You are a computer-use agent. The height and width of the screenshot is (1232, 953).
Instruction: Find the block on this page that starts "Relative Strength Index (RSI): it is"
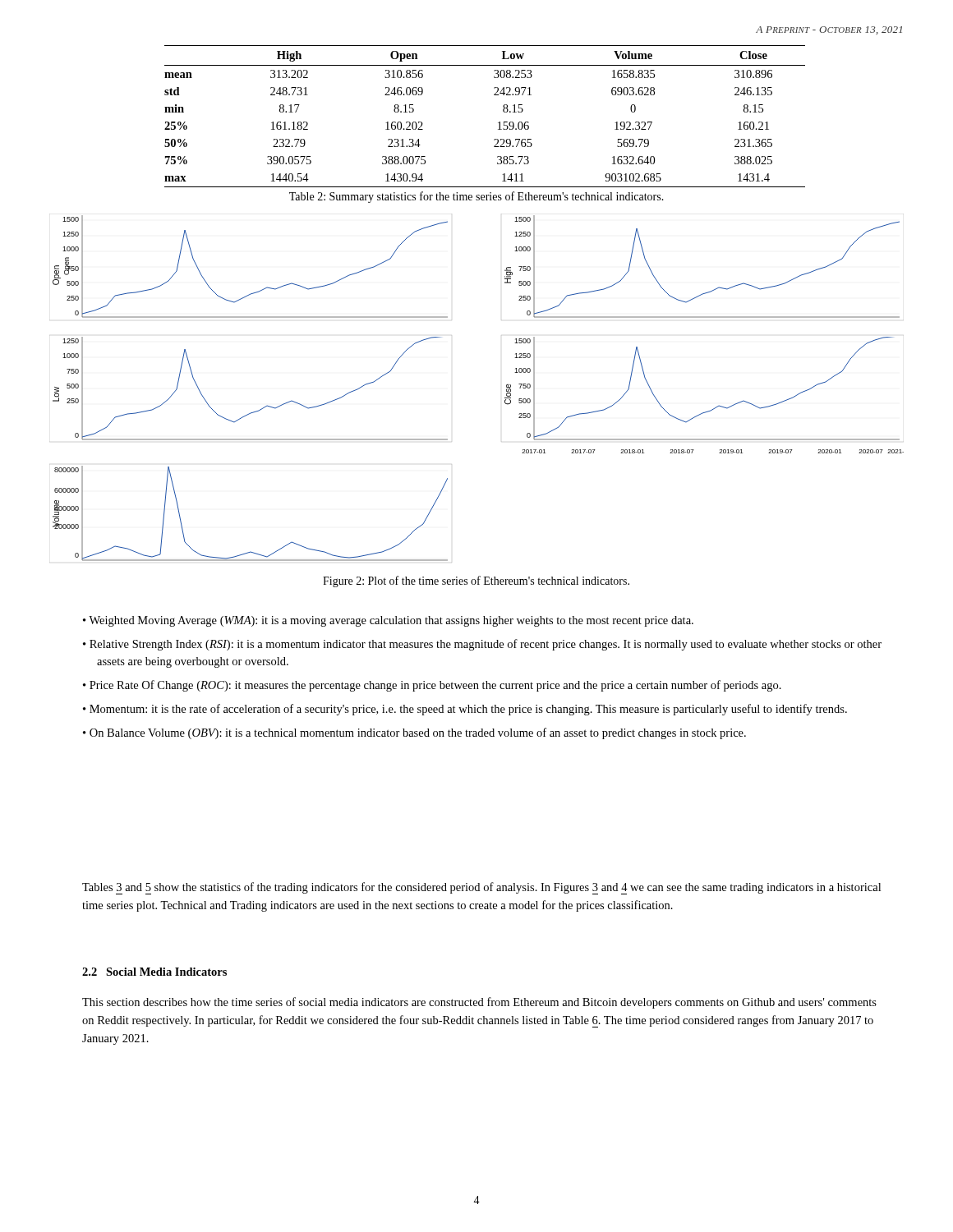click(x=485, y=653)
